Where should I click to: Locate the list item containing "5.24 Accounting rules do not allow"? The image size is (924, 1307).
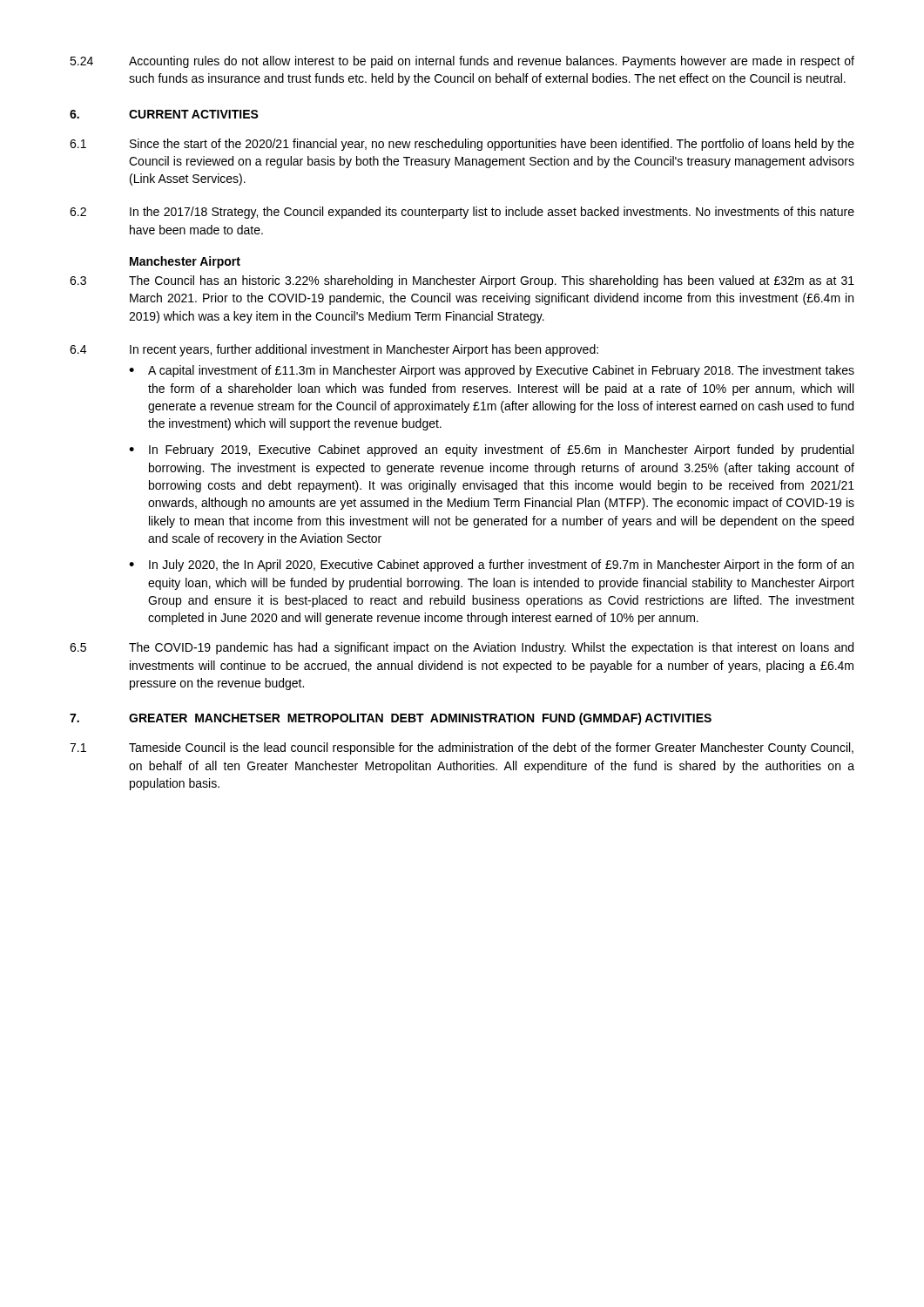point(462,70)
